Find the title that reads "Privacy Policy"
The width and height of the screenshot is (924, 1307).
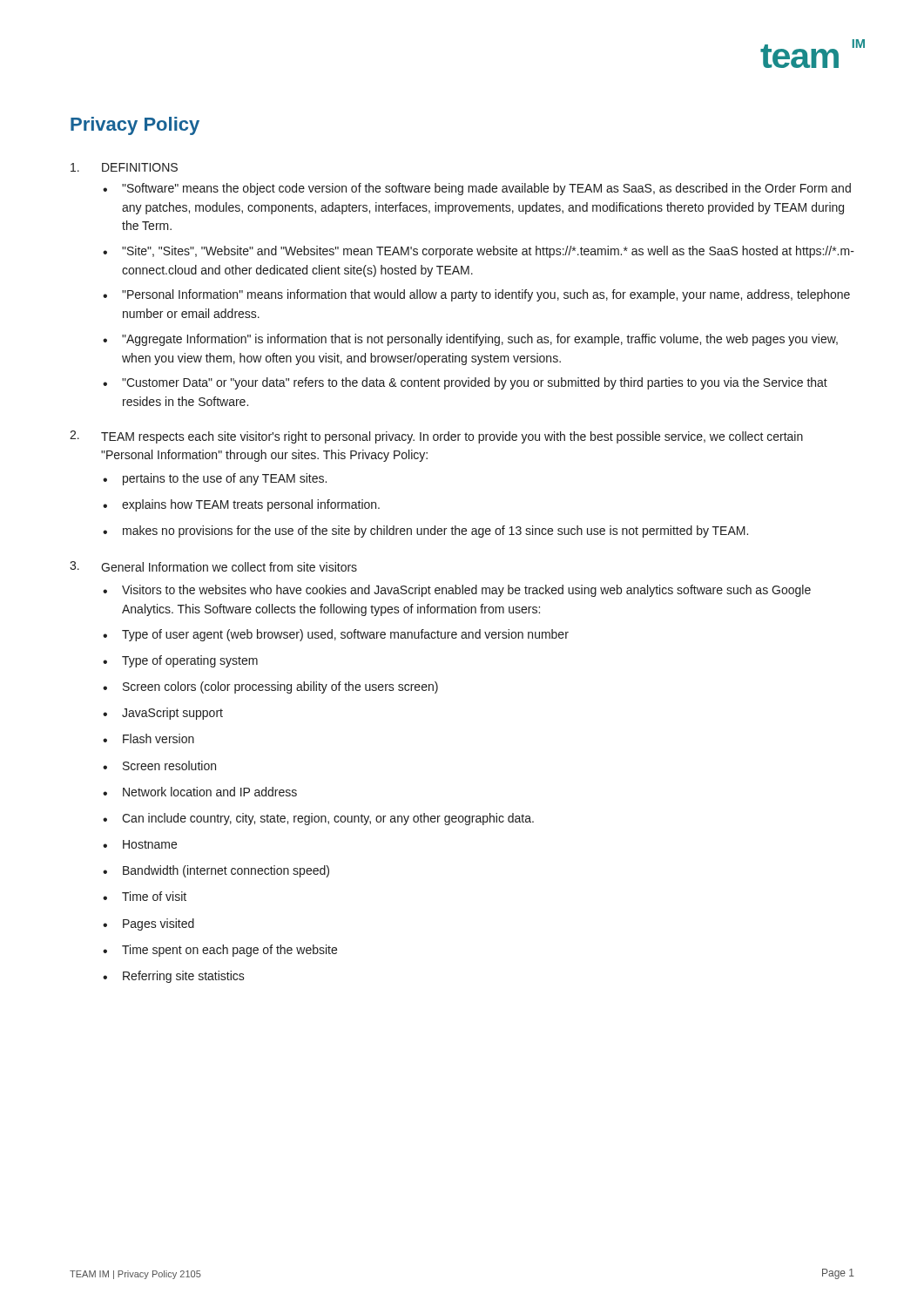click(x=135, y=124)
